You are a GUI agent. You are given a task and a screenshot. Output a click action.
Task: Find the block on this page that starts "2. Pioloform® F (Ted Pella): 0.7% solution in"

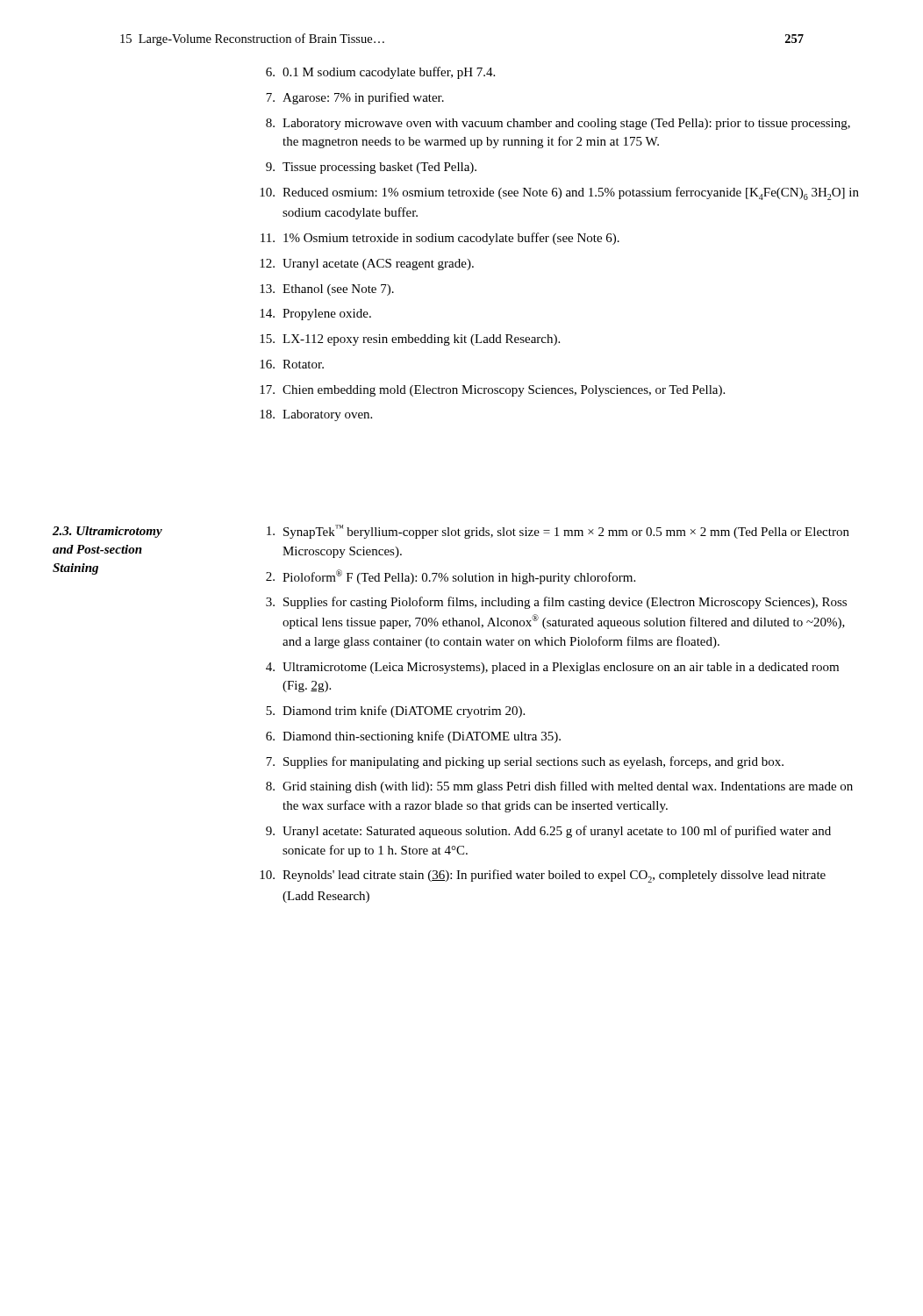(x=553, y=577)
